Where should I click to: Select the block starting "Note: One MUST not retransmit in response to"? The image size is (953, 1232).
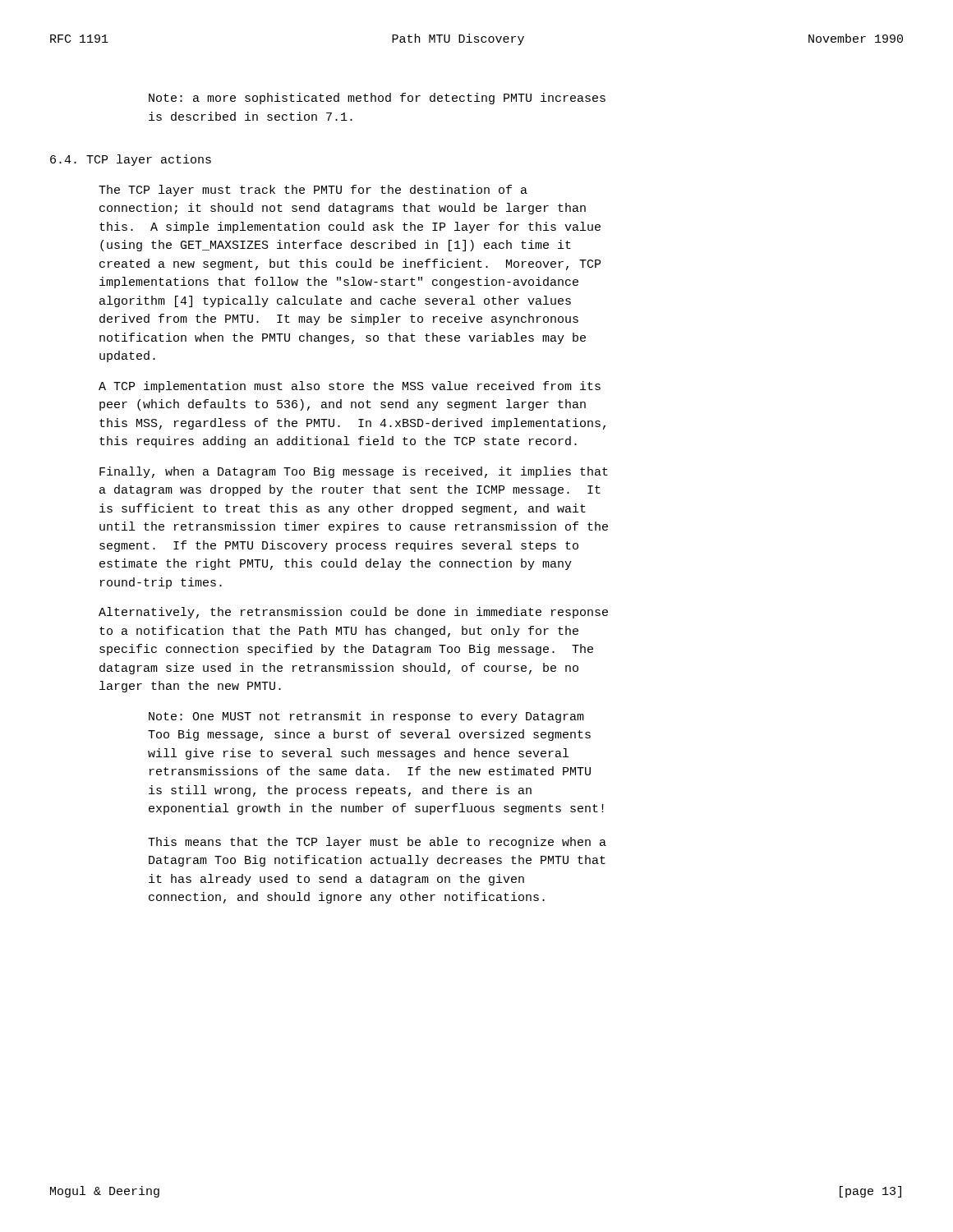[x=377, y=763]
